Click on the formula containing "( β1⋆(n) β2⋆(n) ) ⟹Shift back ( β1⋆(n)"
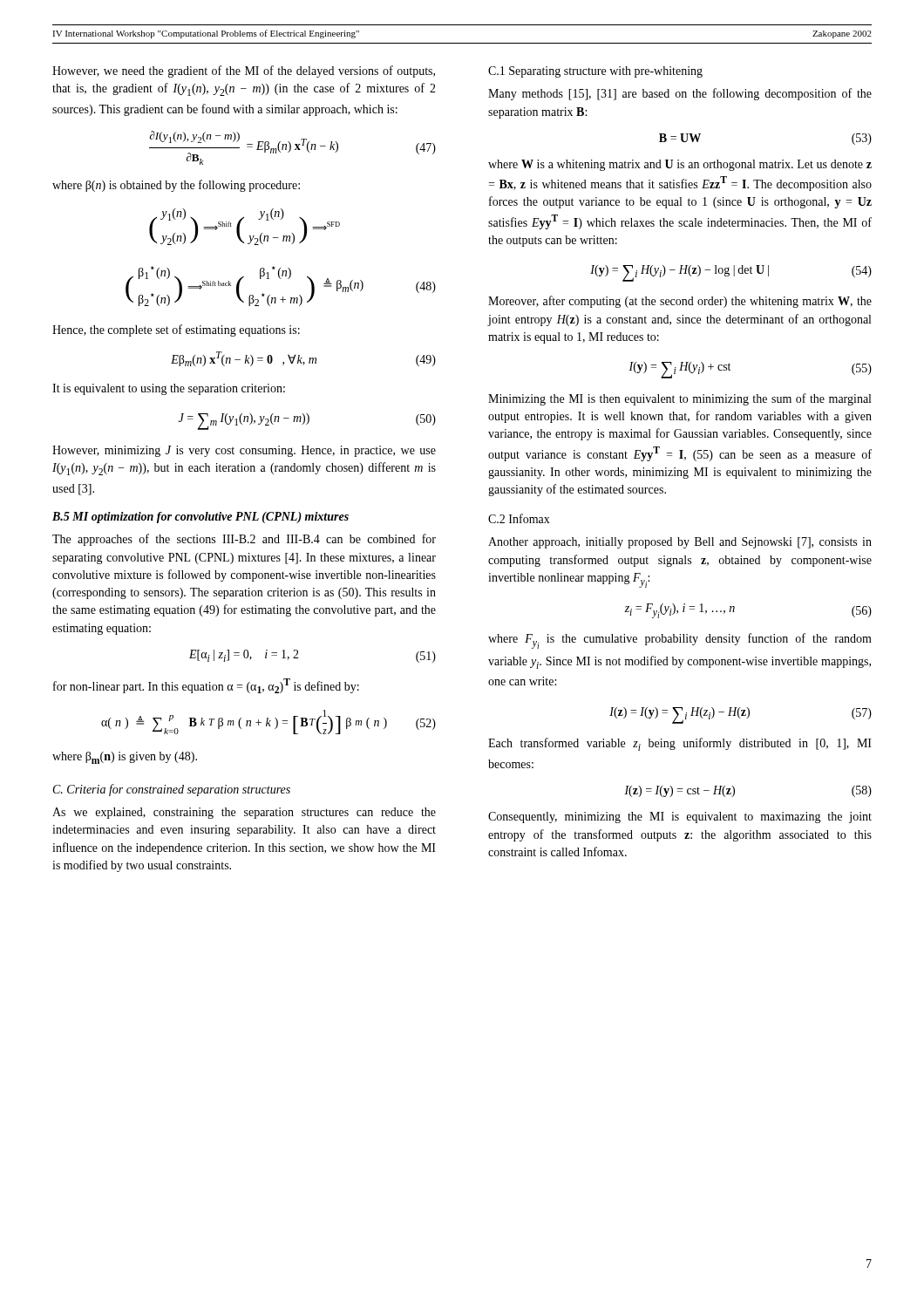The image size is (924, 1308). 280,287
